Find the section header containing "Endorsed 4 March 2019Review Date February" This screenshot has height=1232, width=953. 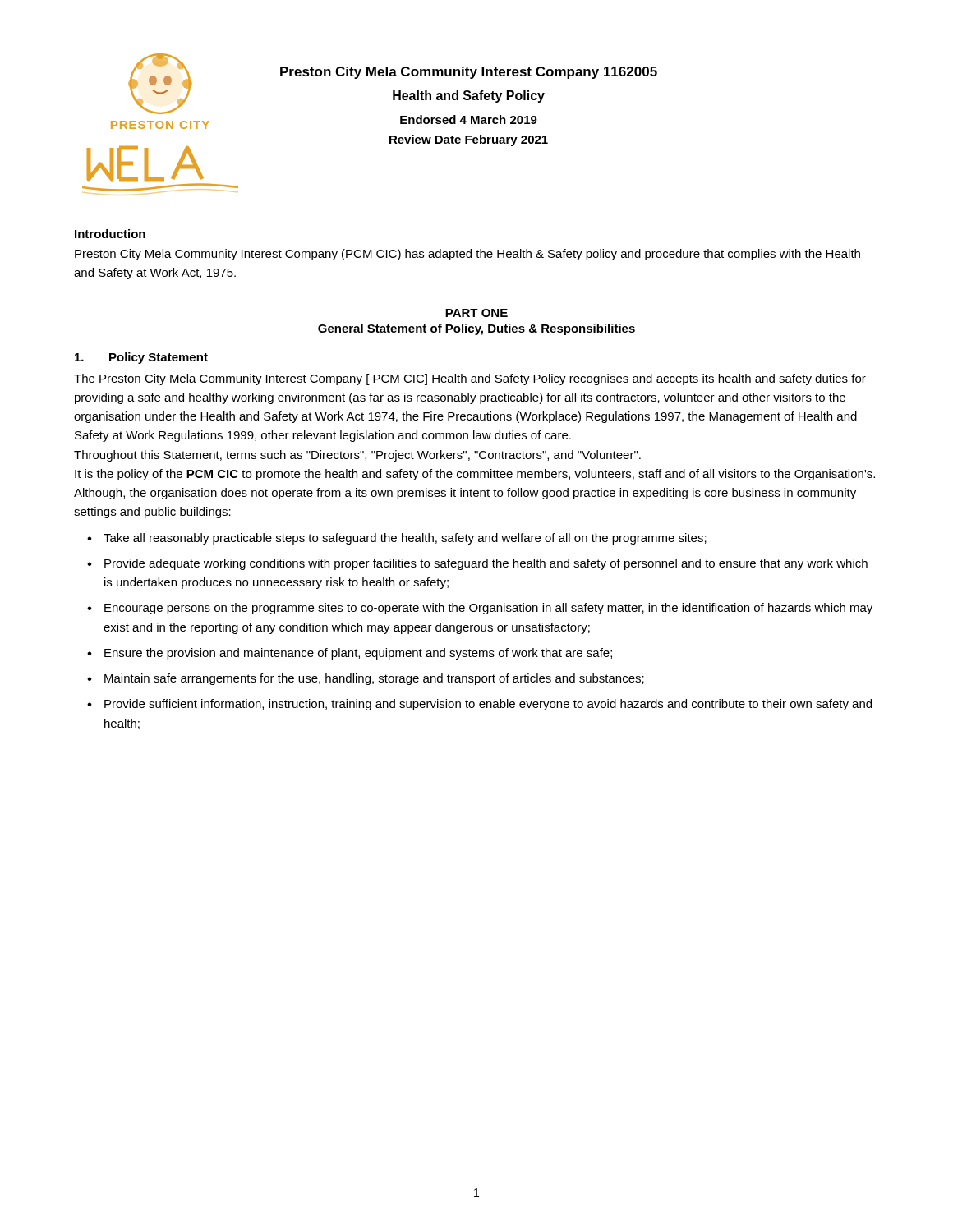point(468,129)
